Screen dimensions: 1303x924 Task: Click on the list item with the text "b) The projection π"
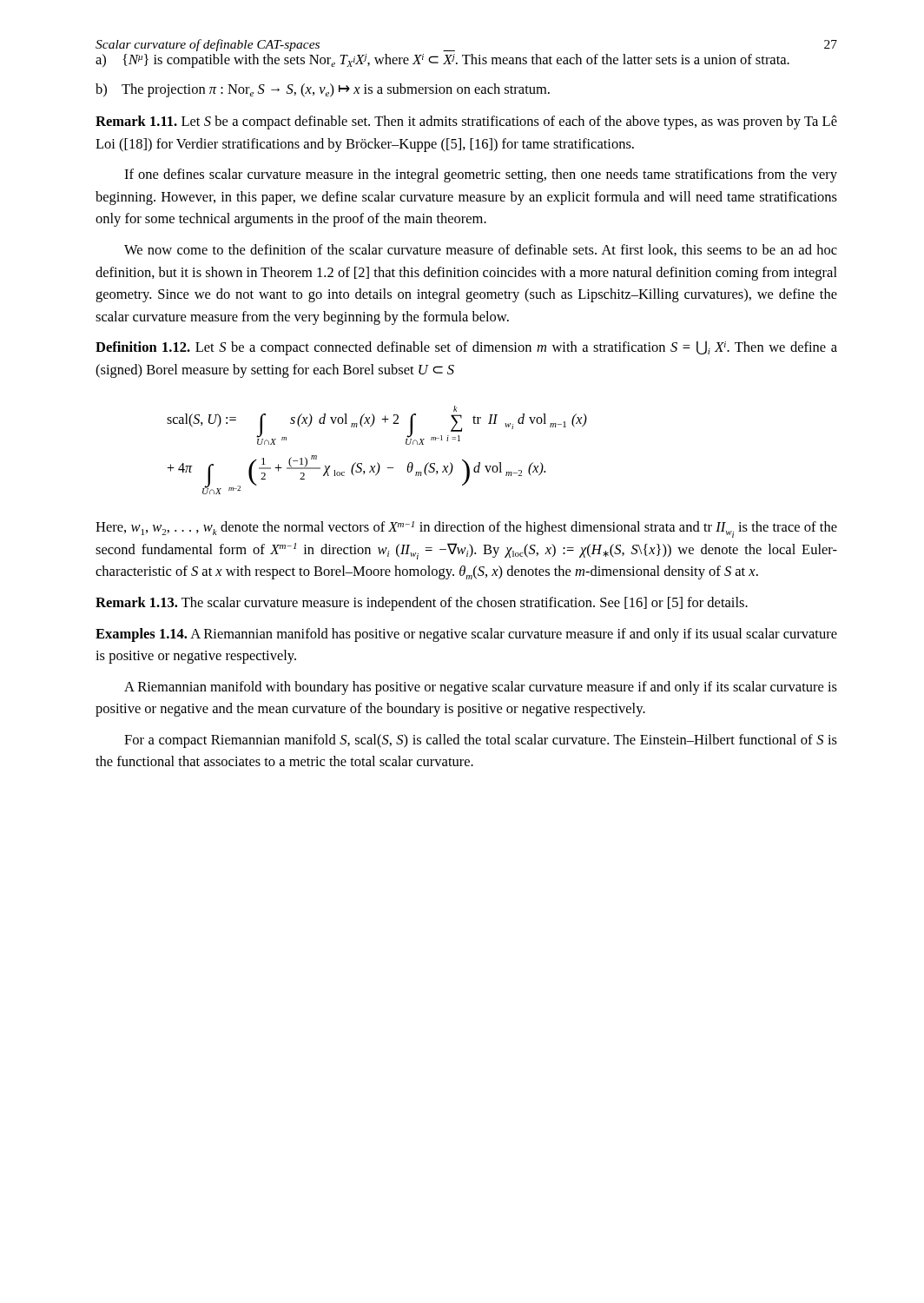466,89
